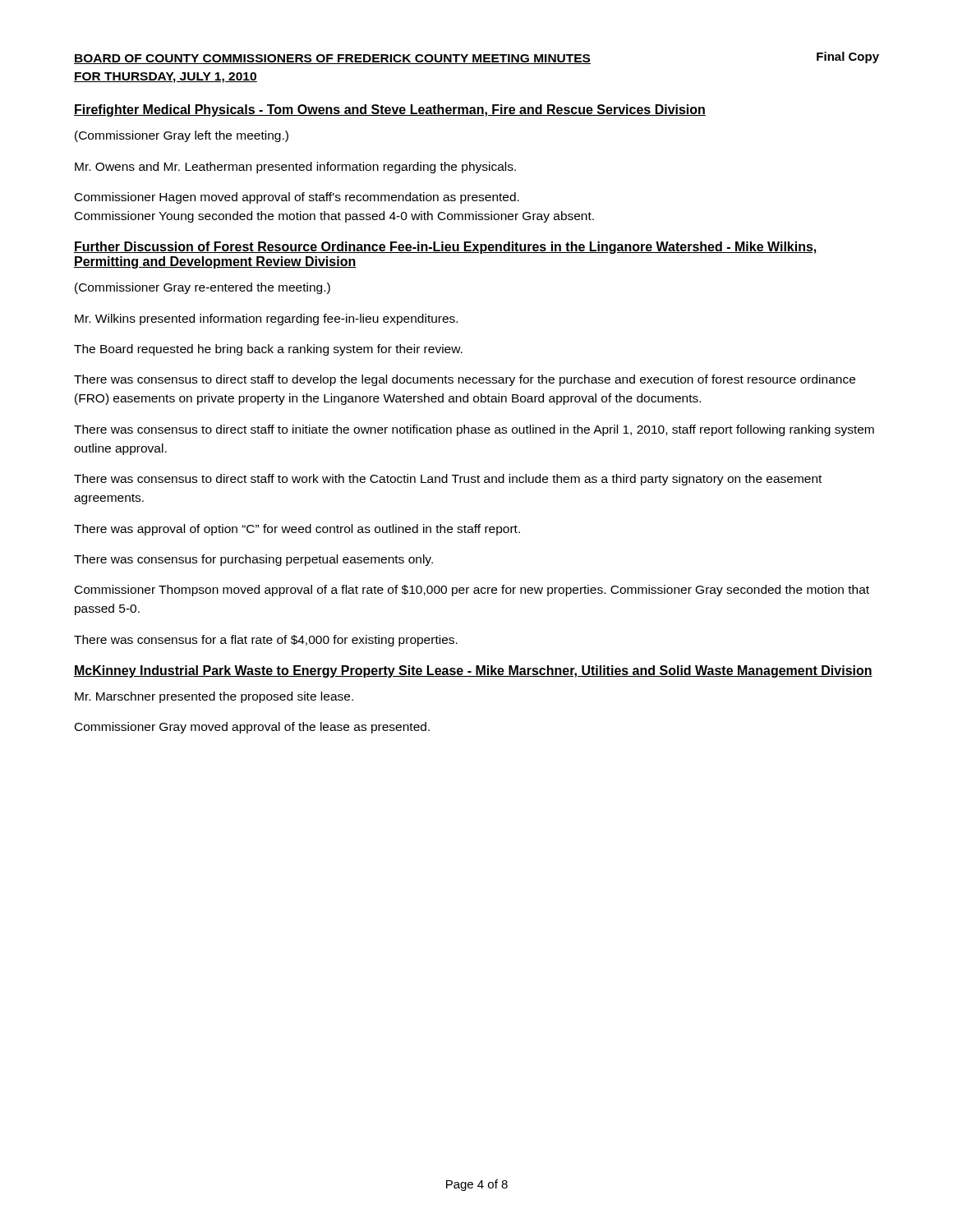953x1232 pixels.
Task: Find the passage starting "McKinney Industrial Park Waste to"
Action: coord(473,671)
